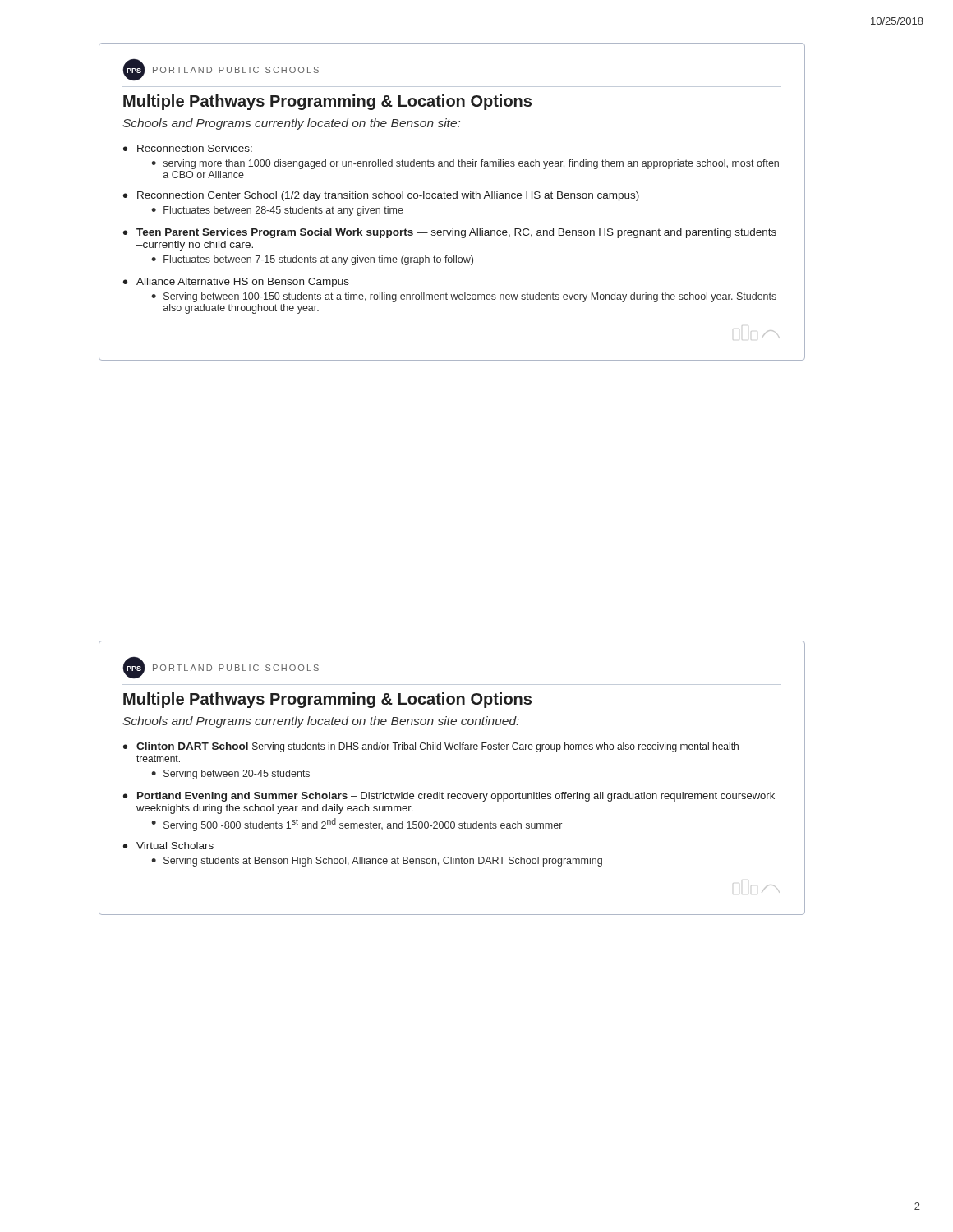Find the list item that reads "• Alliance Alternative HS on Benson Campus •"

(452, 294)
